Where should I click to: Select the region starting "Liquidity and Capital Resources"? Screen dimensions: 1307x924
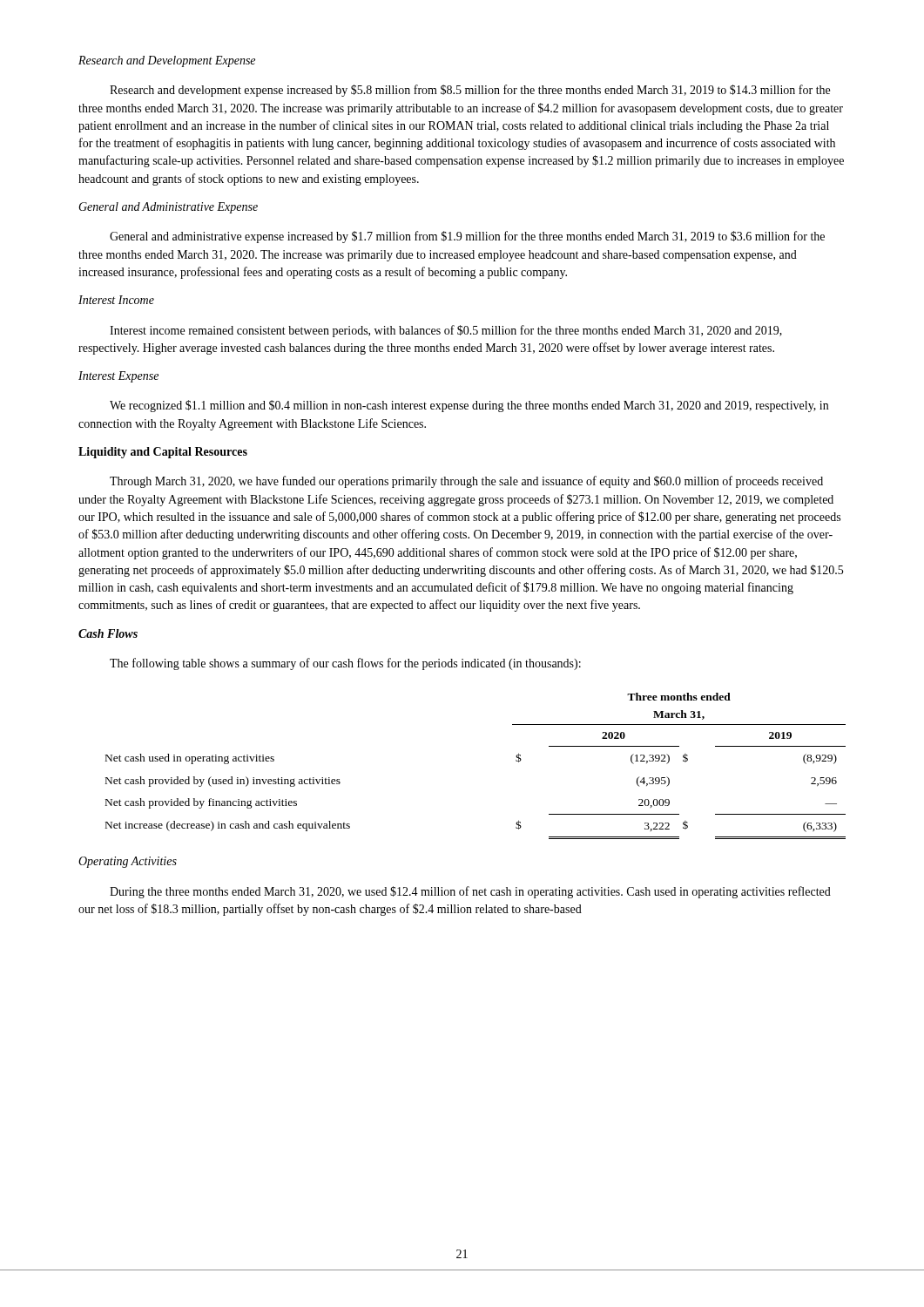(163, 453)
